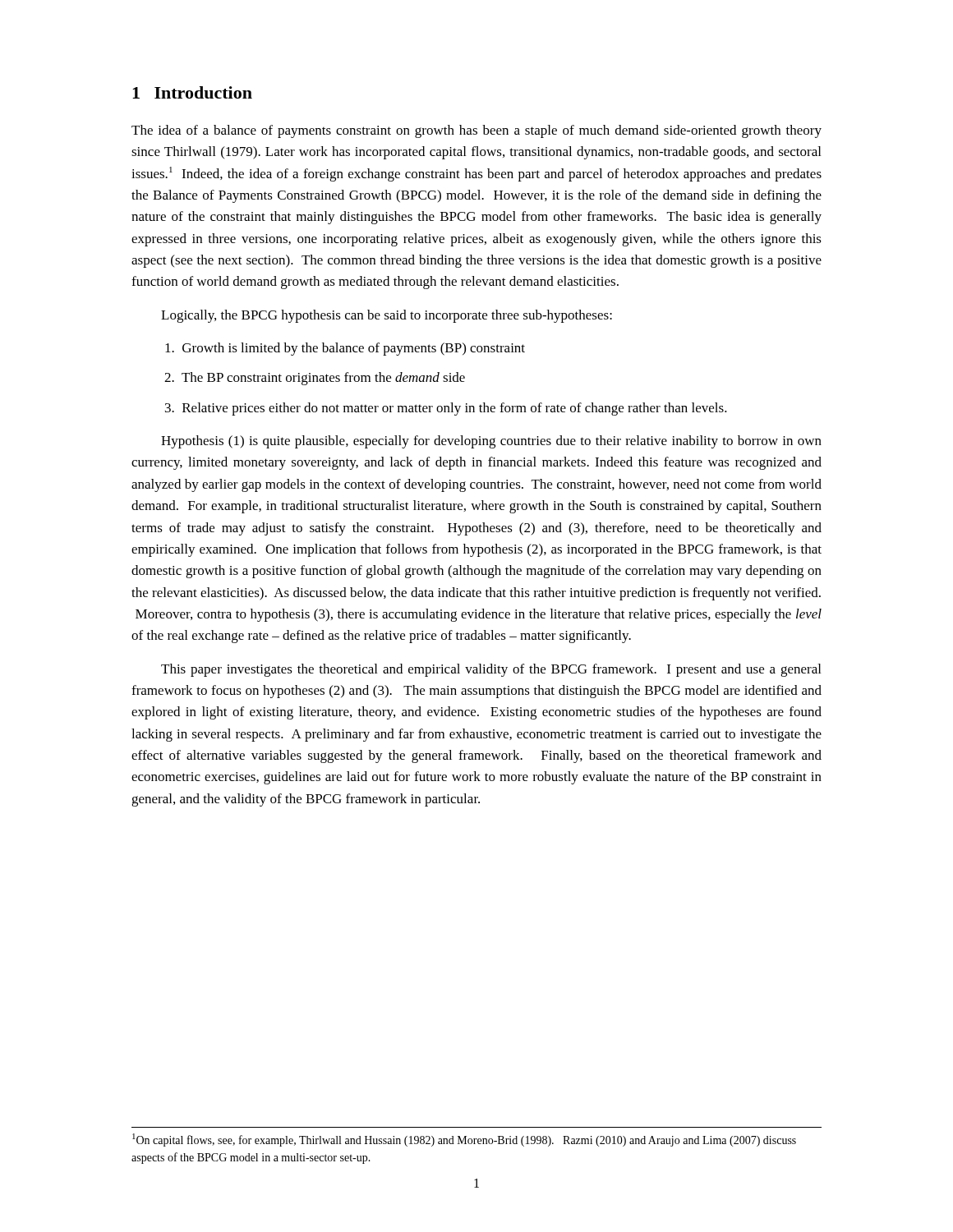Find the region starting "1 Introduction"

click(192, 92)
